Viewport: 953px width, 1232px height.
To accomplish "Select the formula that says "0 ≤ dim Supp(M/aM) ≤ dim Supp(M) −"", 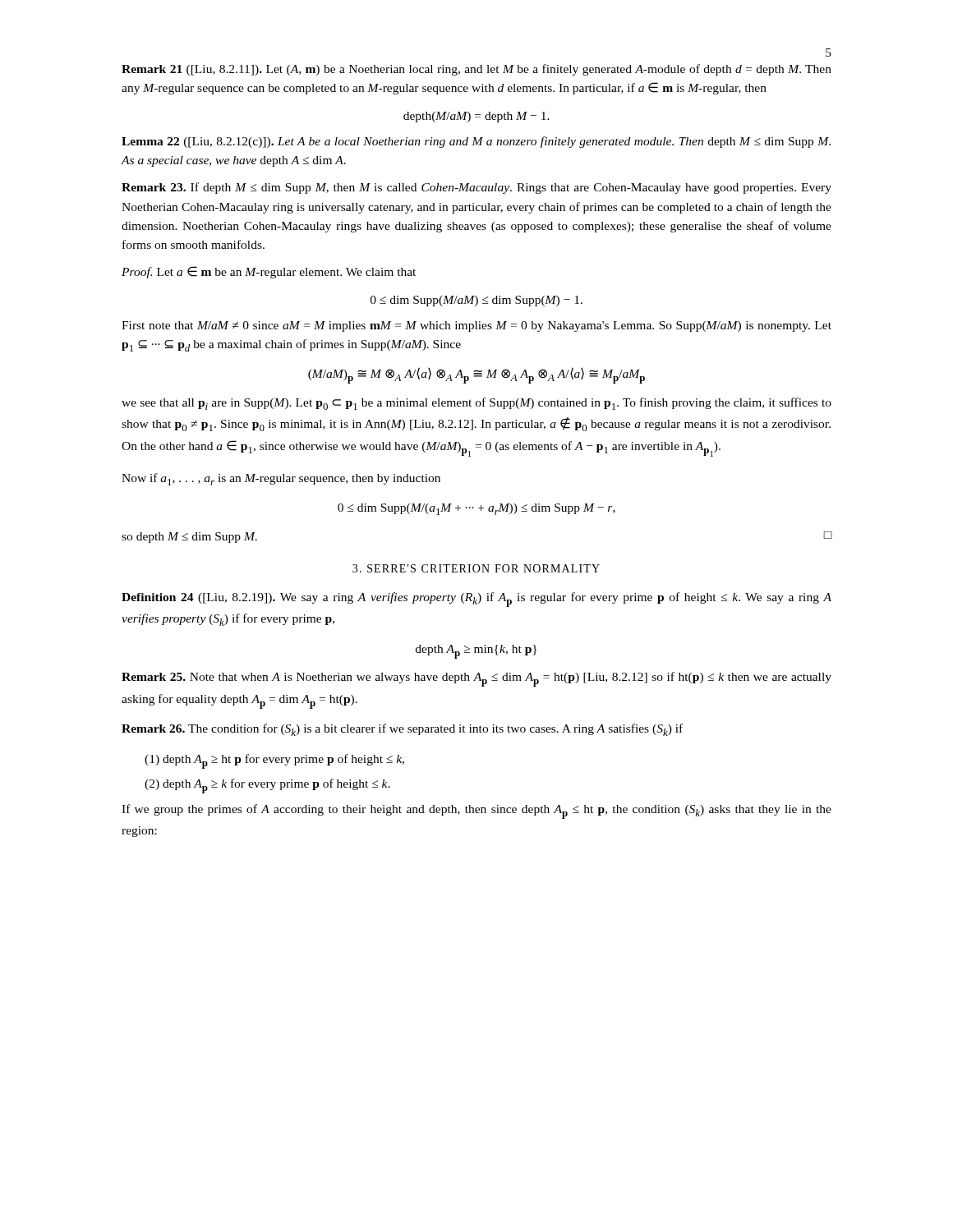I will point(476,299).
